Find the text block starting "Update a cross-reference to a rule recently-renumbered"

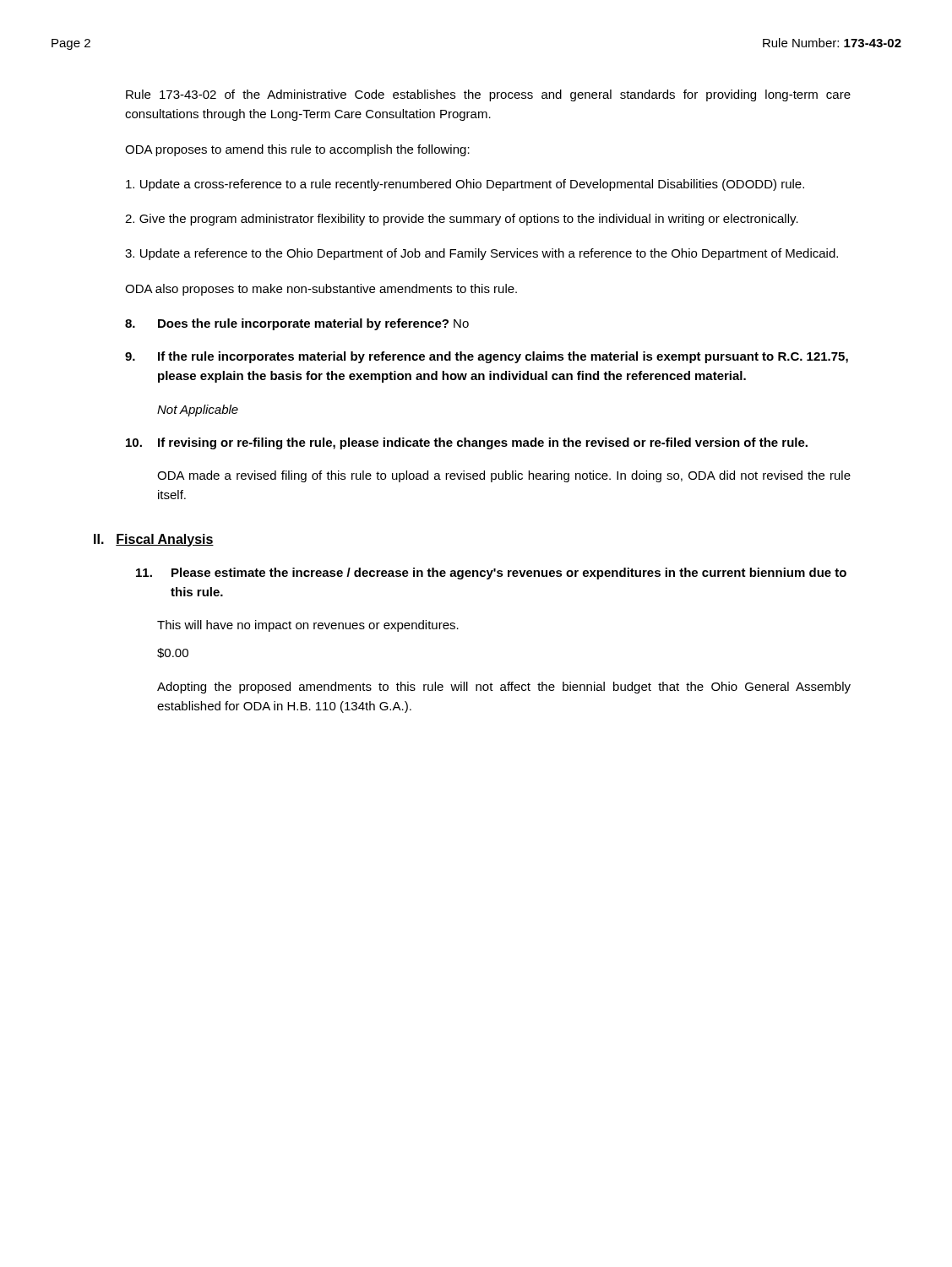[465, 184]
